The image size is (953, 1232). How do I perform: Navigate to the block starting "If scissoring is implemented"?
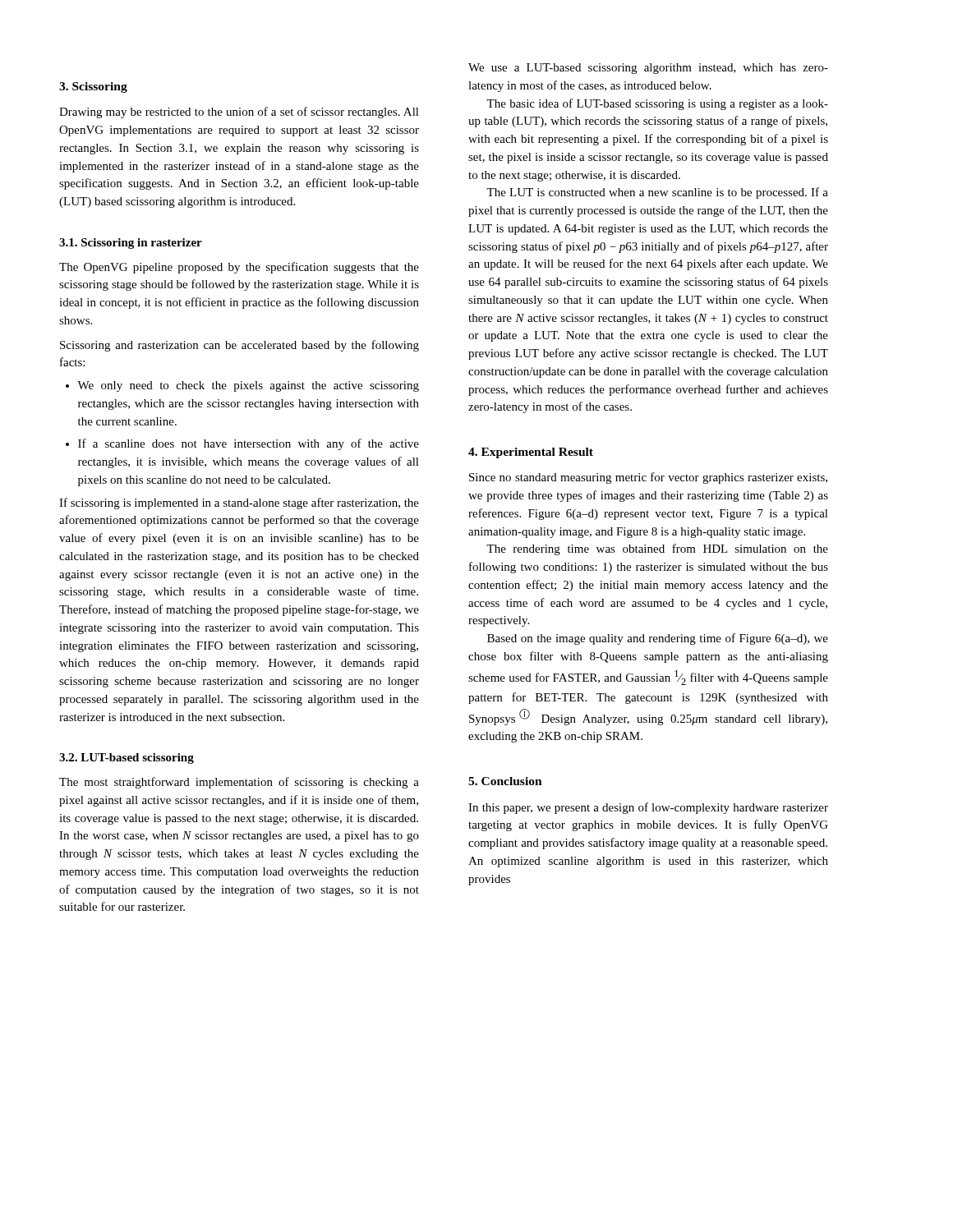point(239,610)
